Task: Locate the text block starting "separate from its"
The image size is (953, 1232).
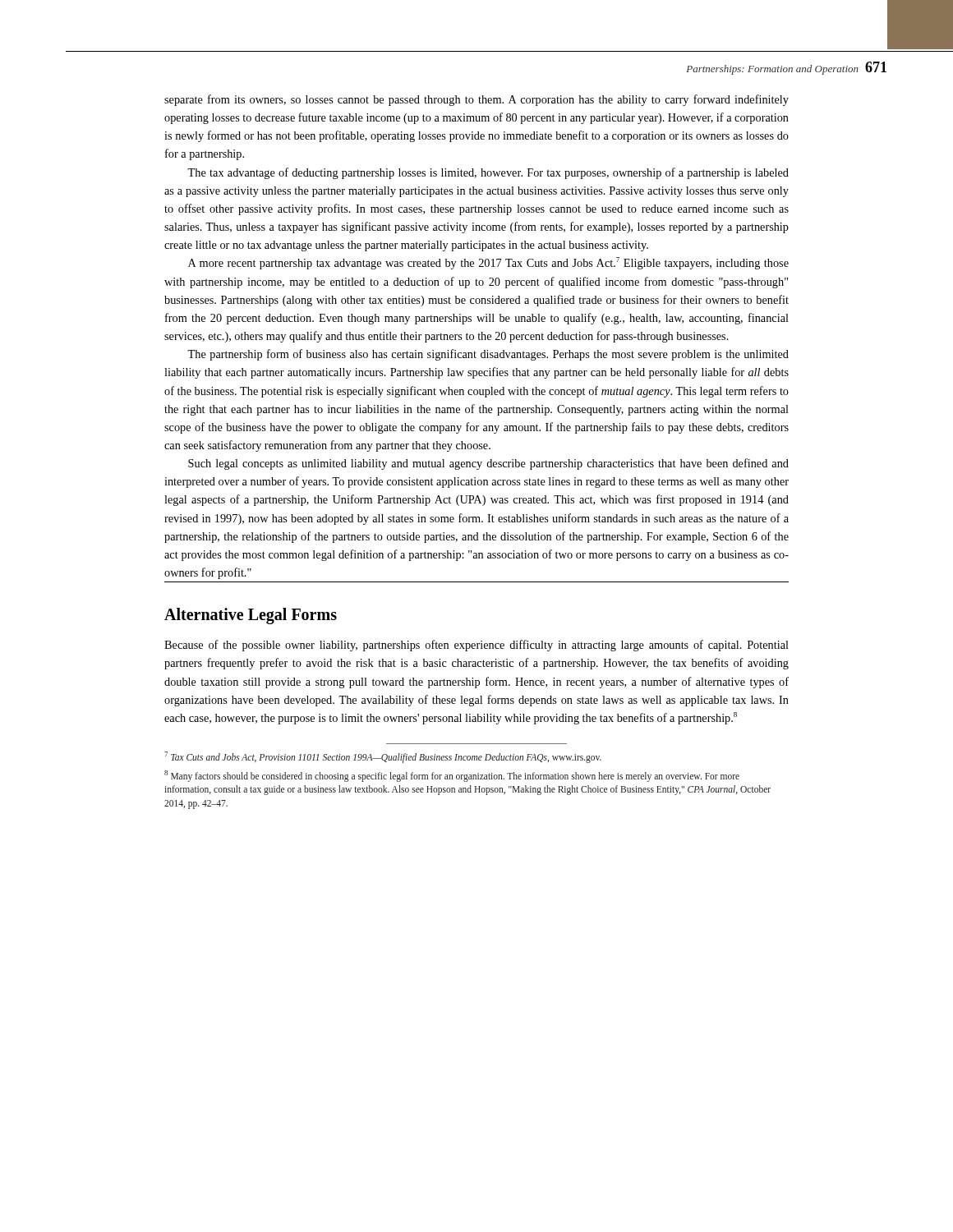Action: [476, 336]
